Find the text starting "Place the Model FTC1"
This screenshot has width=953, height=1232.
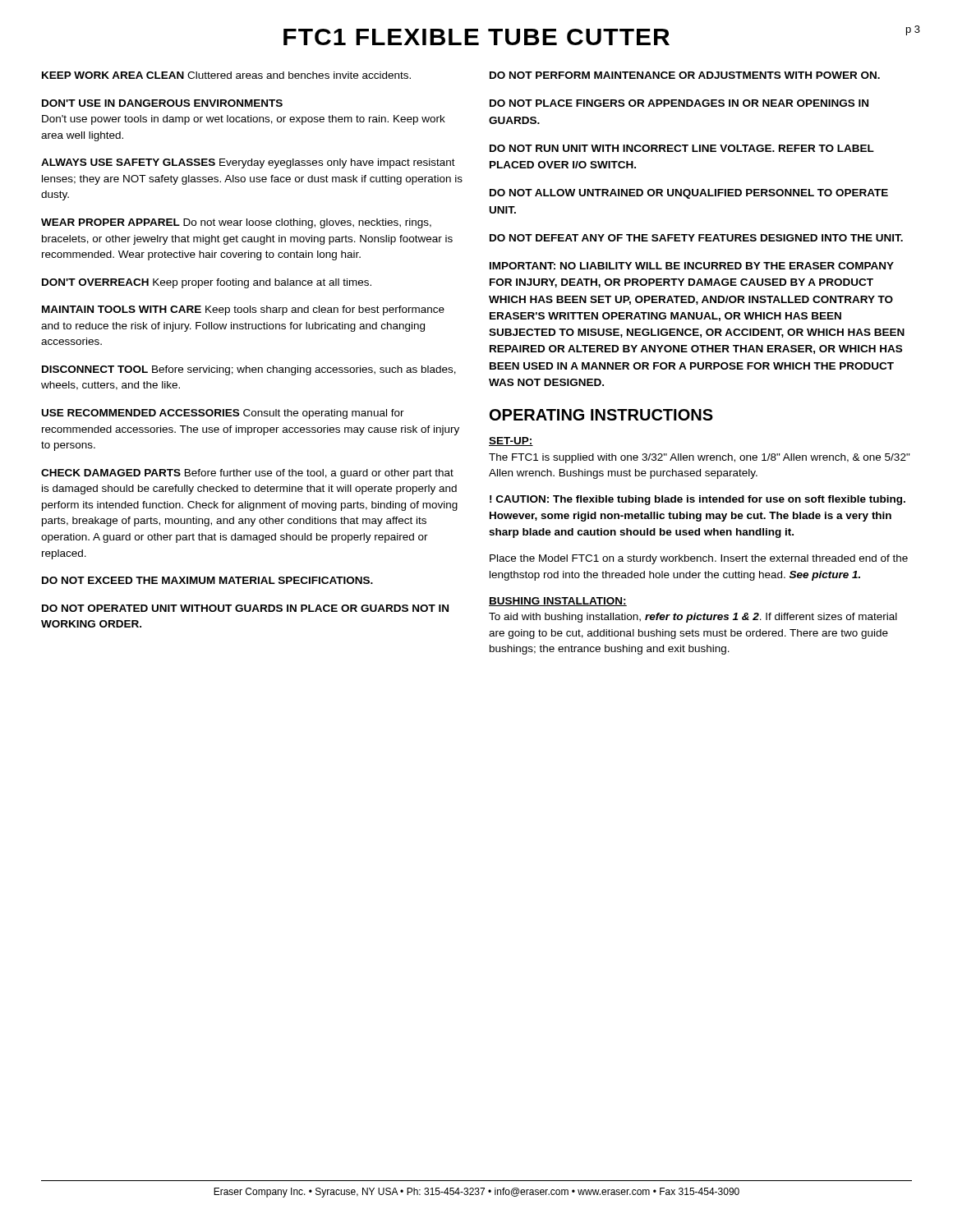pyautogui.click(x=698, y=566)
